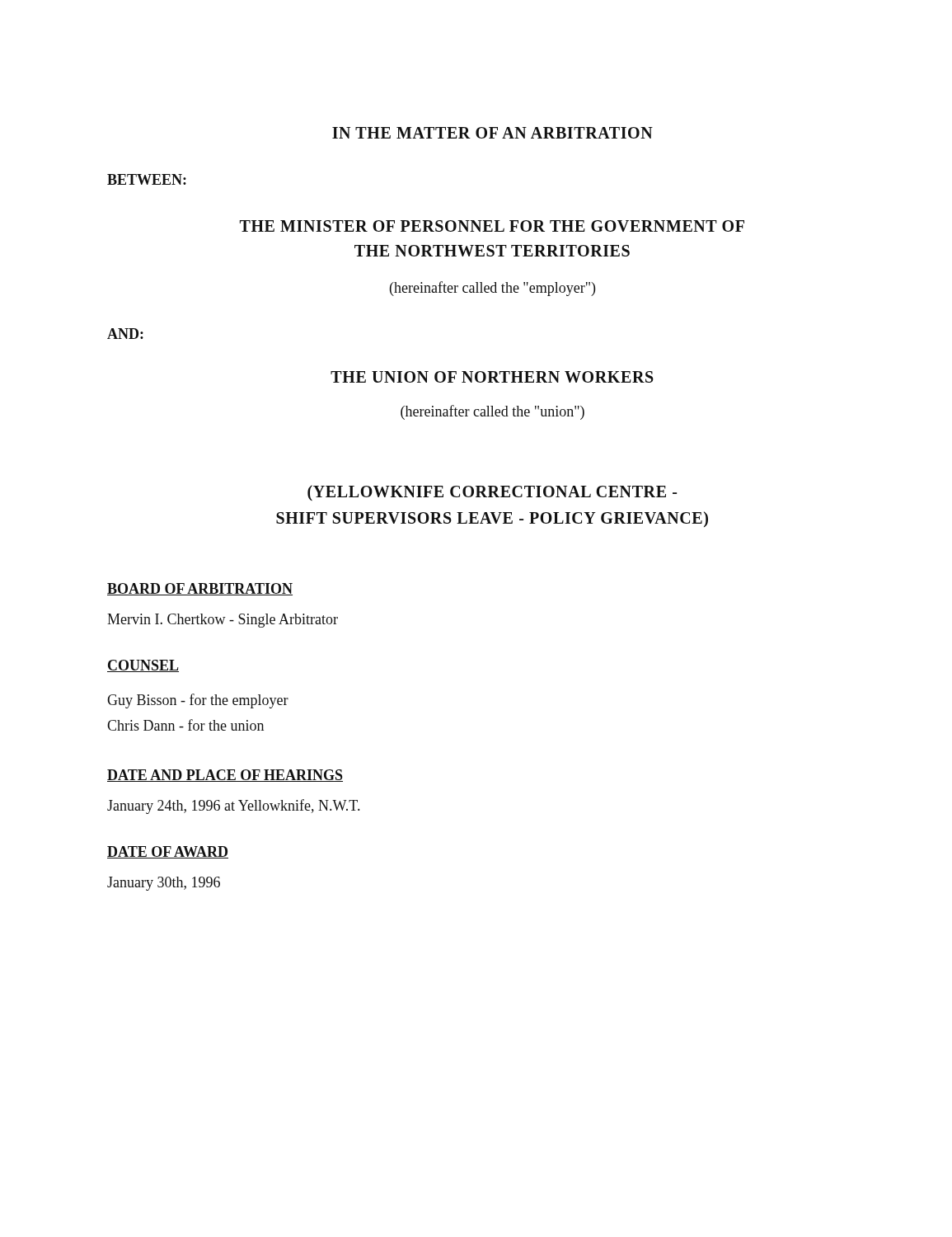The height and width of the screenshot is (1237, 952).
Task: Select the section header that reads "BOARD OF ARBITRATION"
Action: [x=200, y=589]
